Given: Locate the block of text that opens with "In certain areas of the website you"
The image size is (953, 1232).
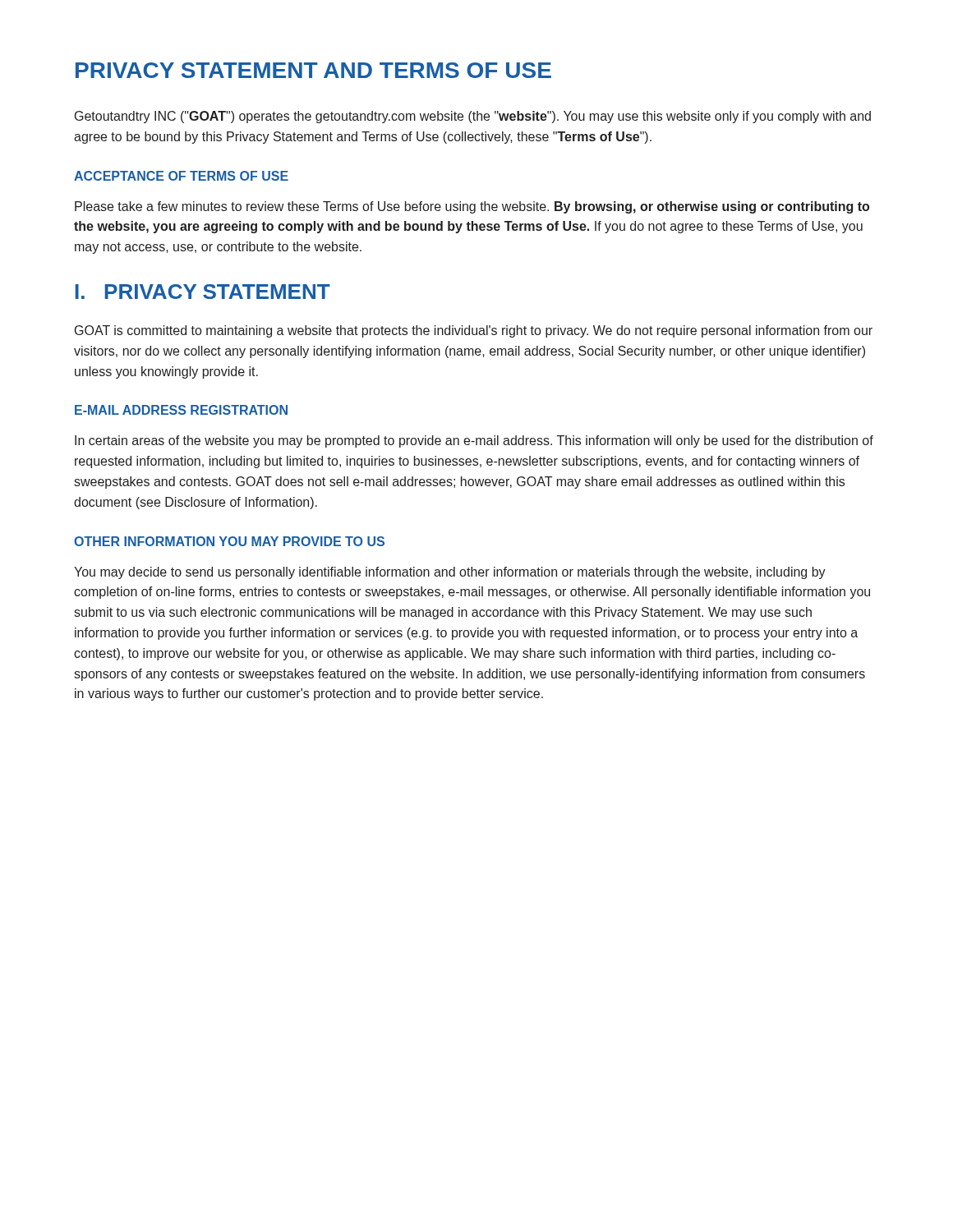Looking at the screenshot, I should click(476, 472).
